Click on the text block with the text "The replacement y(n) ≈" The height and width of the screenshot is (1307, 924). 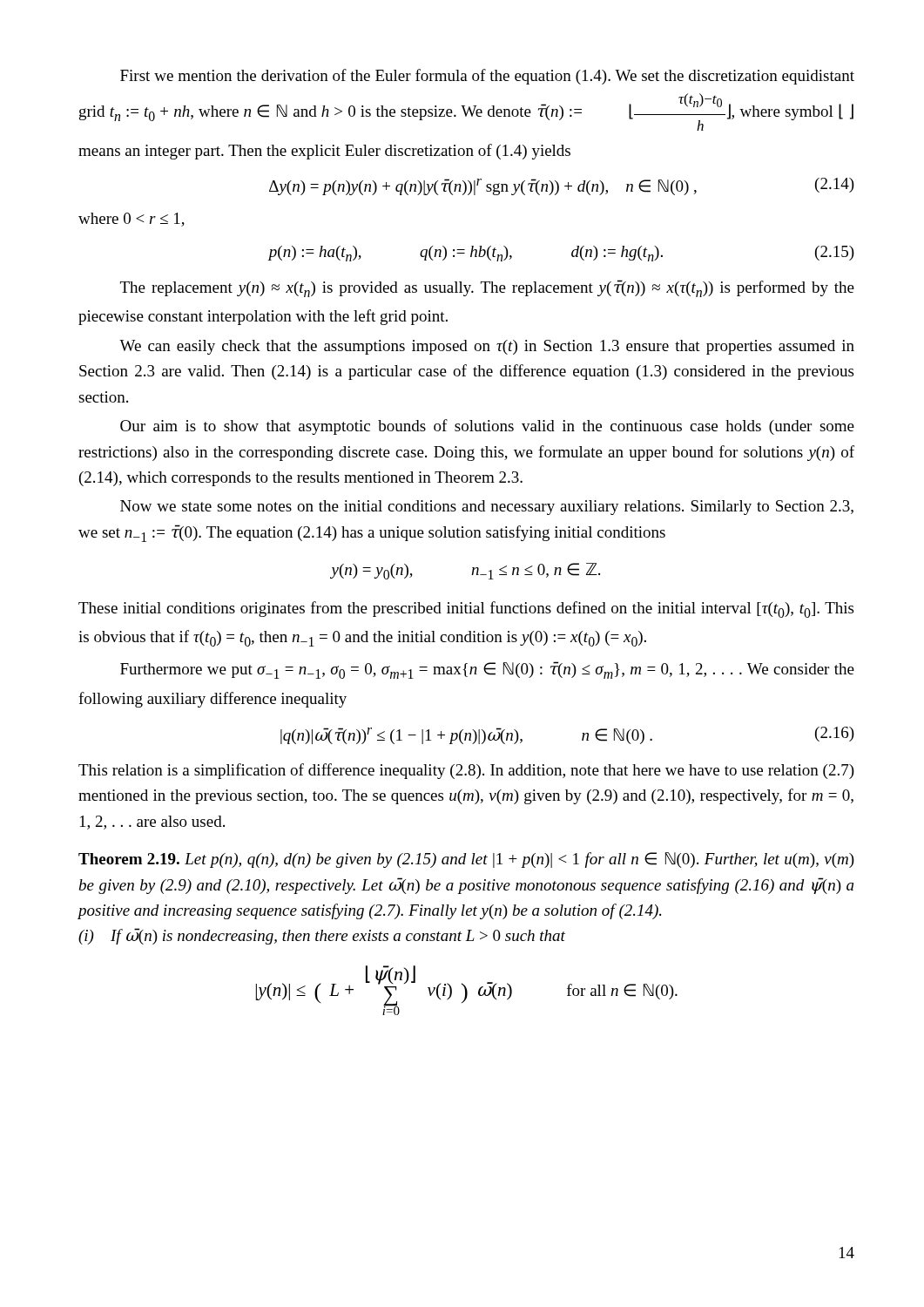(x=466, y=302)
